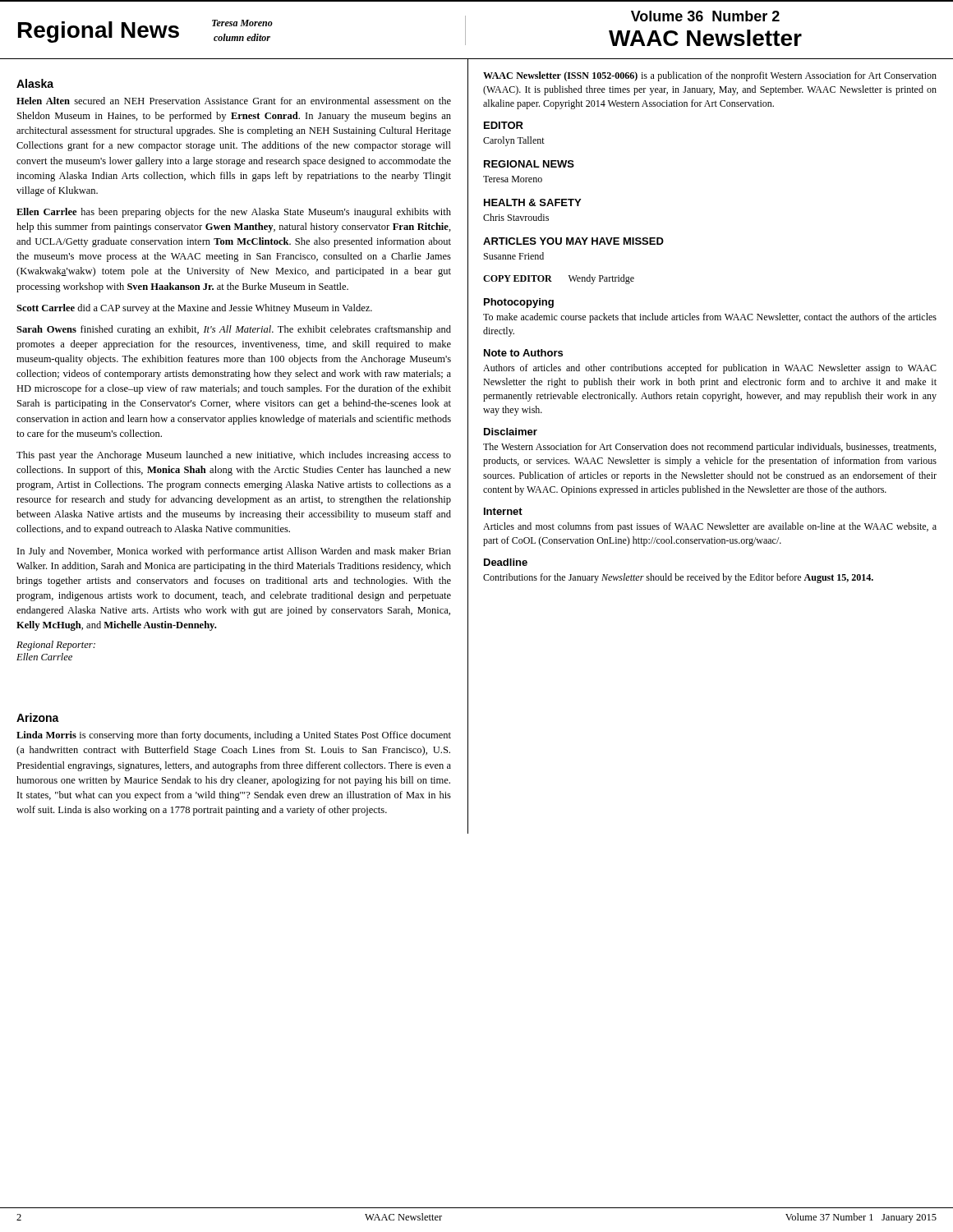
Task: Locate the region starting "Chris Stavroudis"
Action: coord(516,218)
